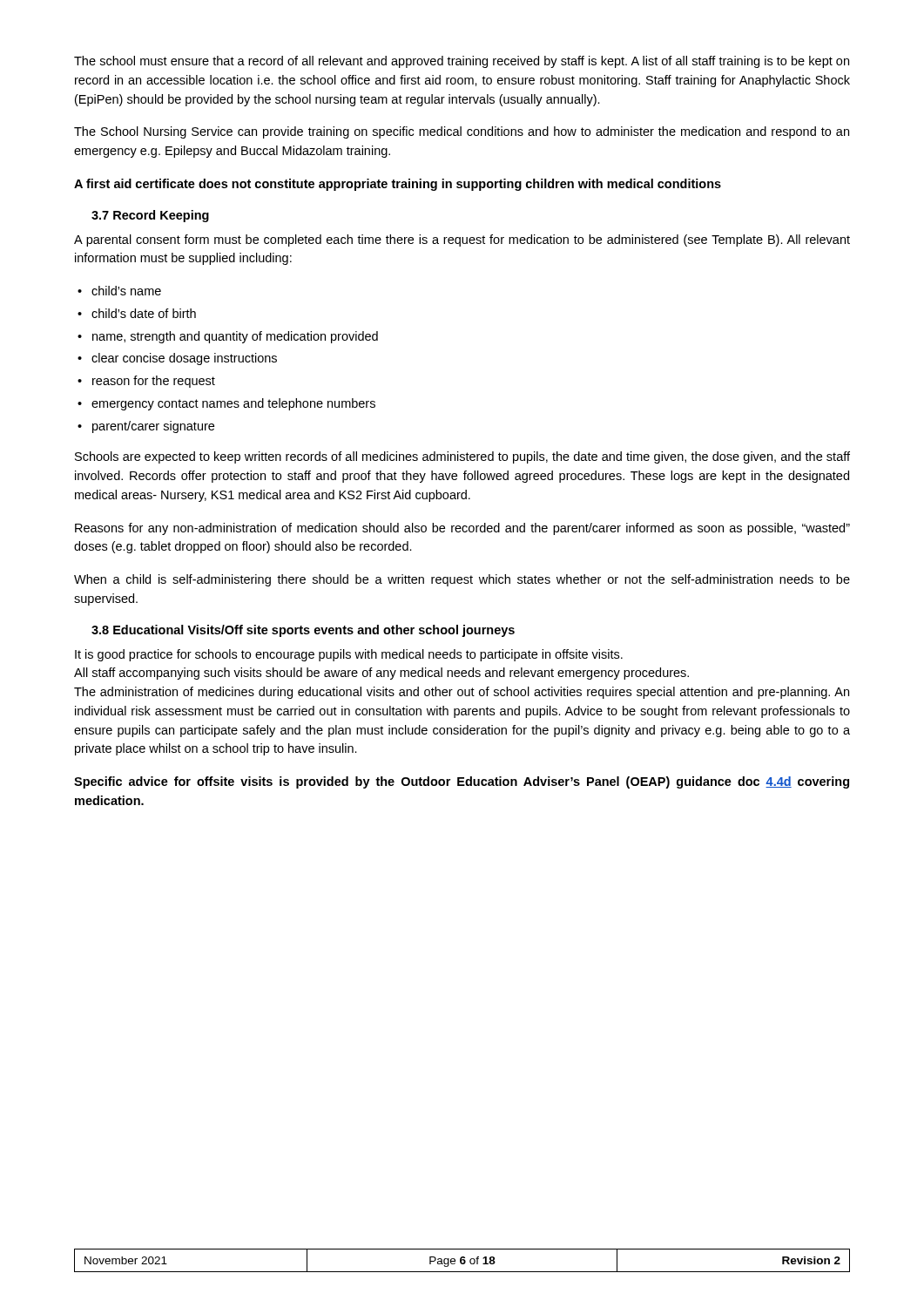Screen dimensions: 1307x924
Task: Find the block on this page that starts "name, strength and quantity"
Action: [x=235, y=336]
